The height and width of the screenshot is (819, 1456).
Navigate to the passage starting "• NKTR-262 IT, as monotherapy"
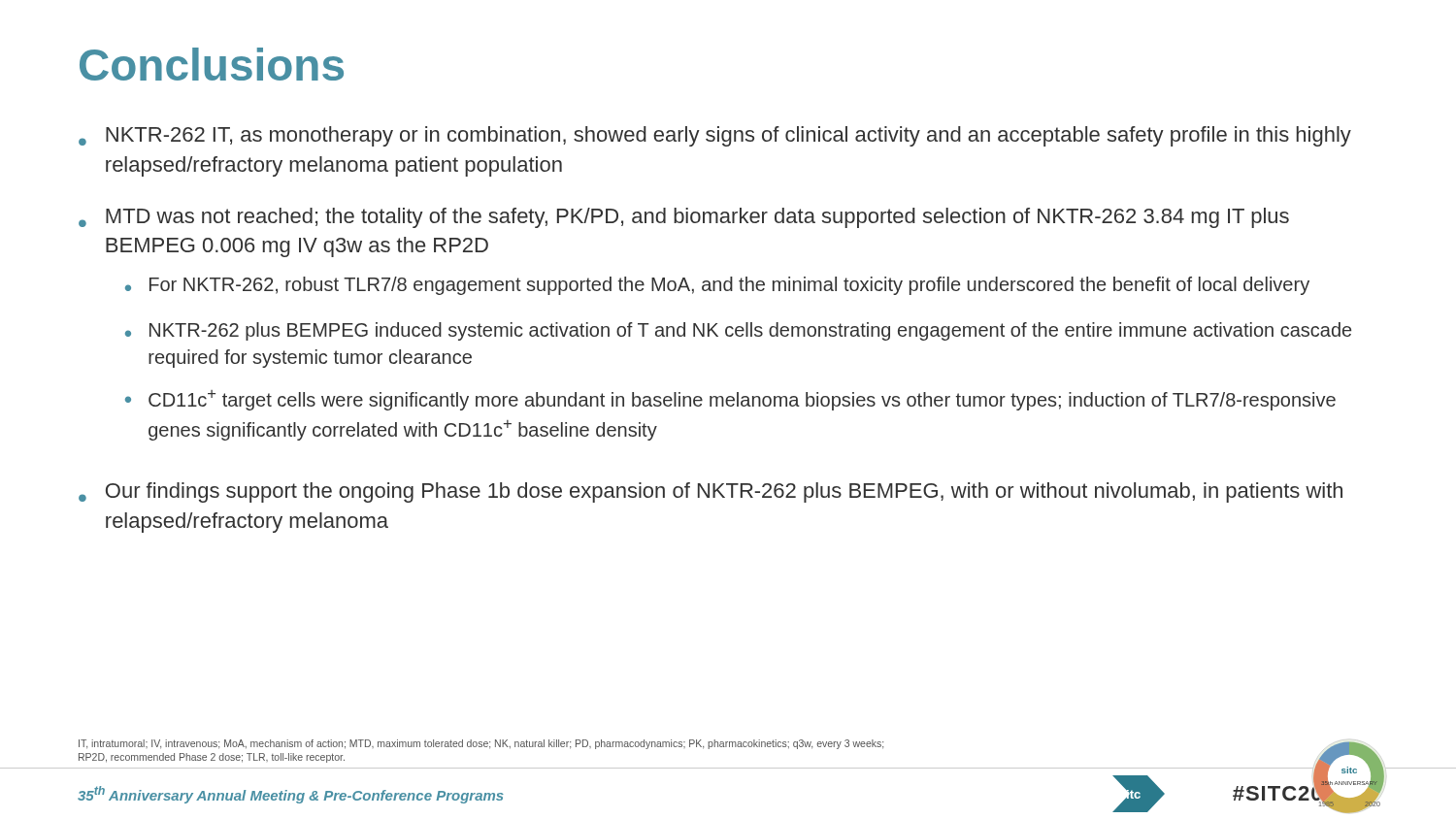(728, 150)
